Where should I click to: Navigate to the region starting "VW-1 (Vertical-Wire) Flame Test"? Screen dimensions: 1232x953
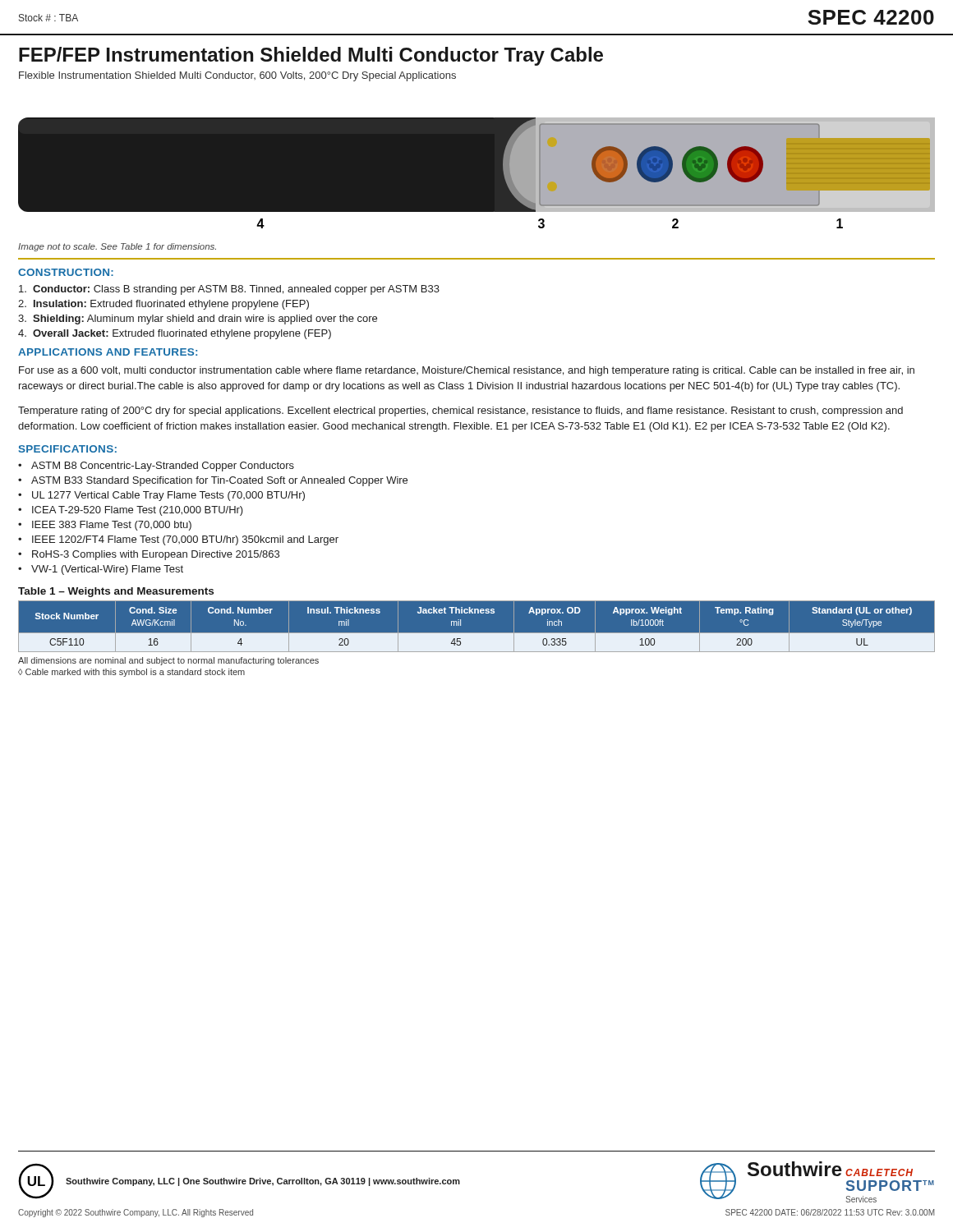[107, 569]
